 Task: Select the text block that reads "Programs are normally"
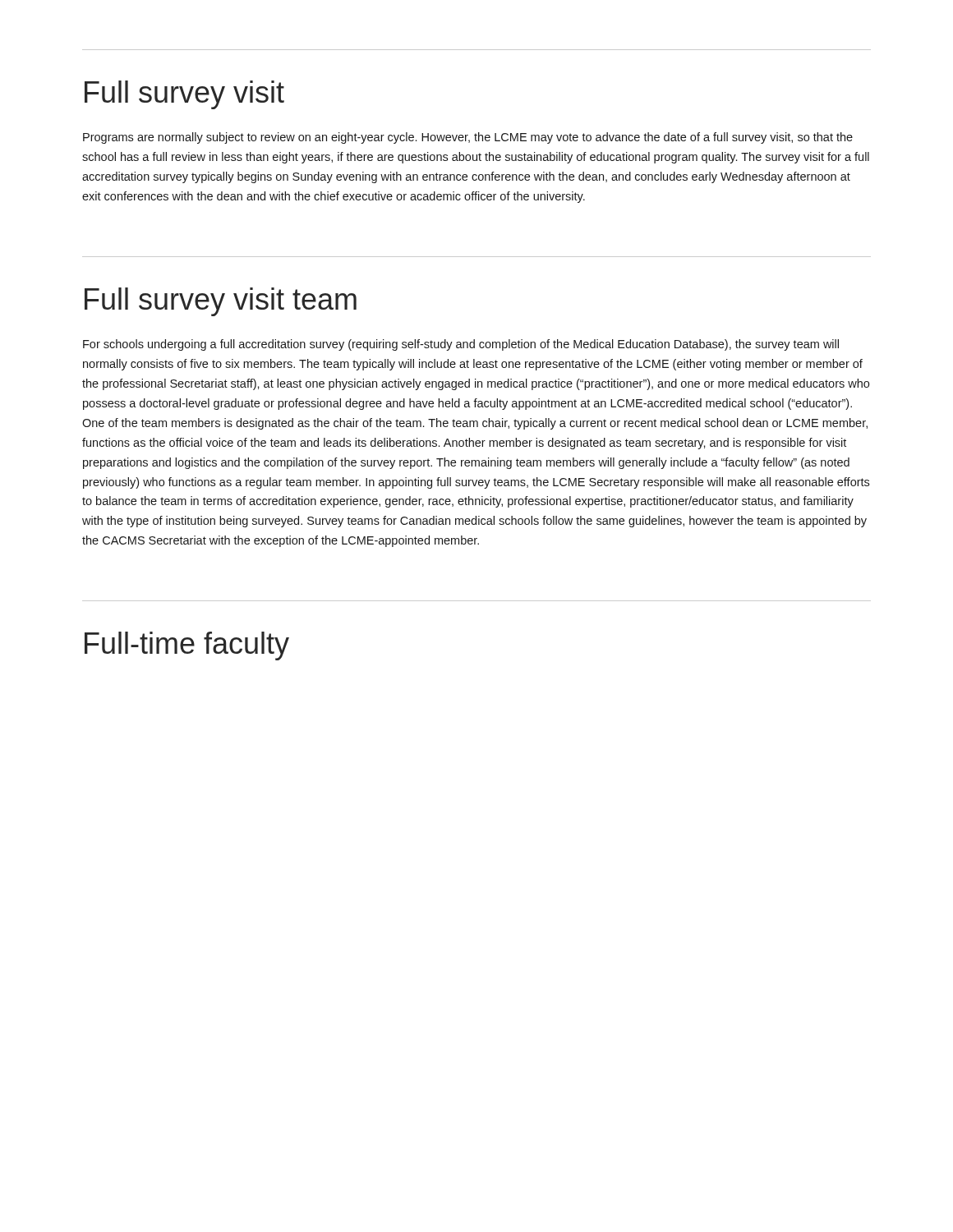(476, 168)
